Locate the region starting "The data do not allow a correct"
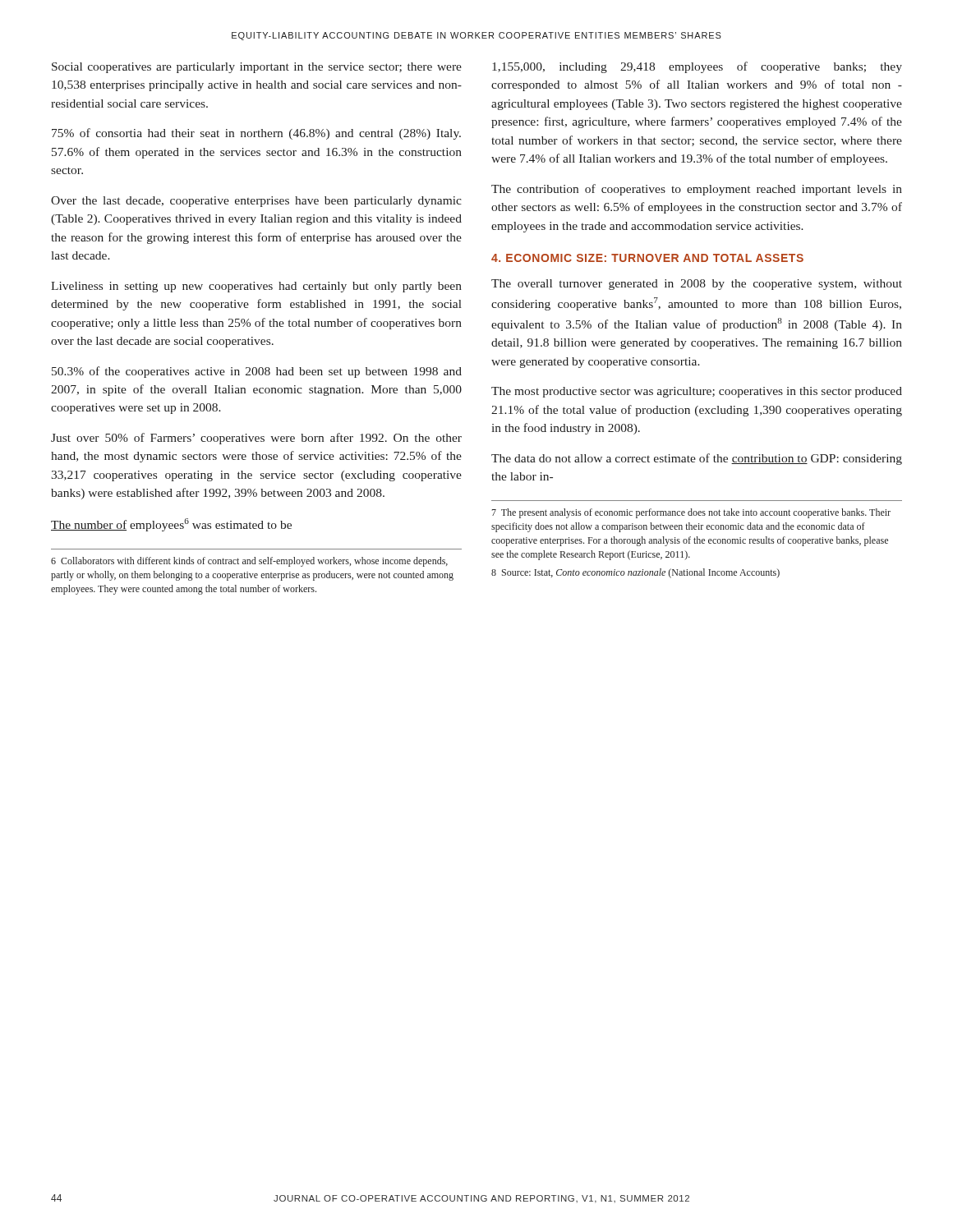 697,467
